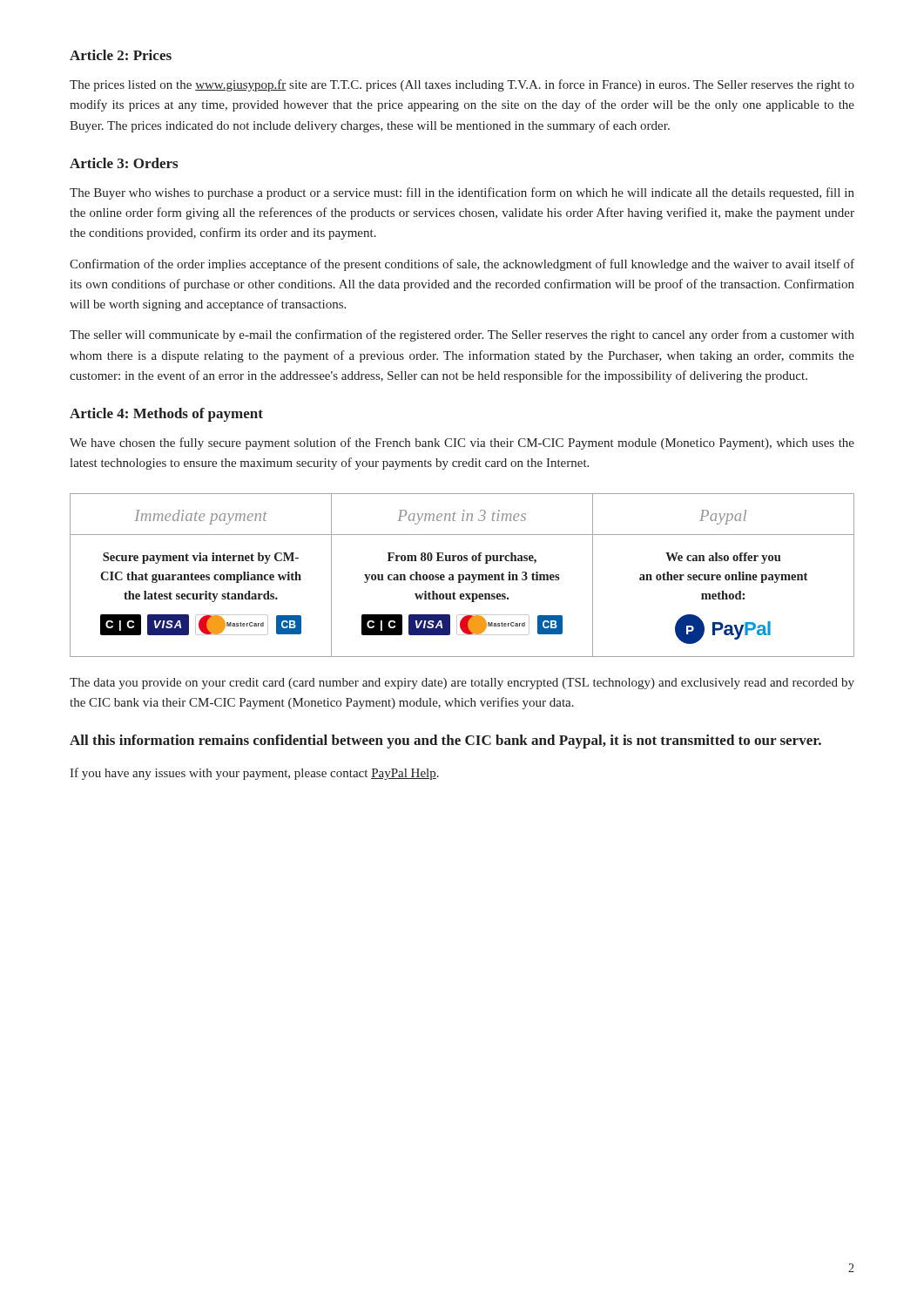Click on the text starting "The seller will communicate by"

(462, 355)
